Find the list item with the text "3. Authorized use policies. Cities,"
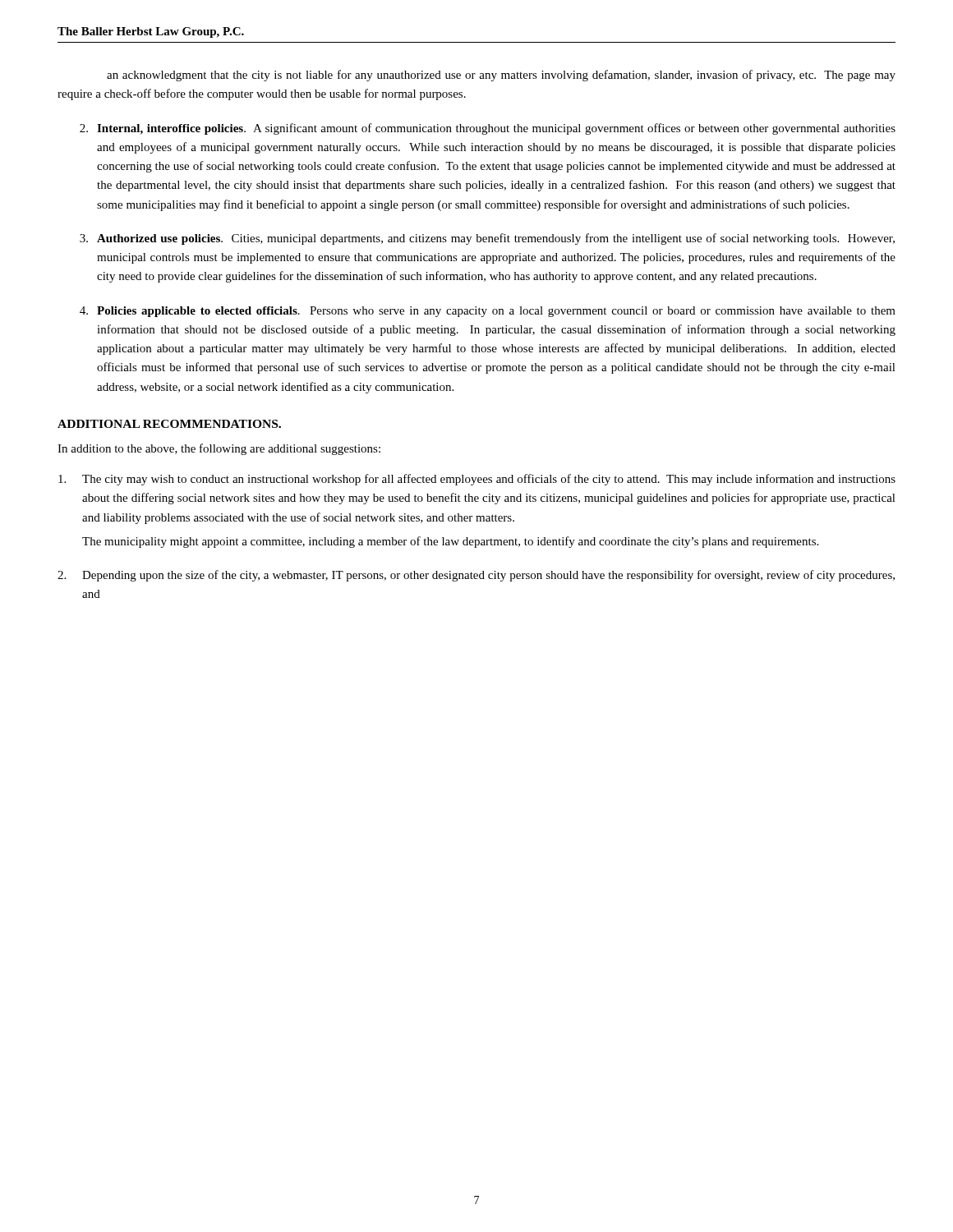The height and width of the screenshot is (1232, 953). click(476, 258)
